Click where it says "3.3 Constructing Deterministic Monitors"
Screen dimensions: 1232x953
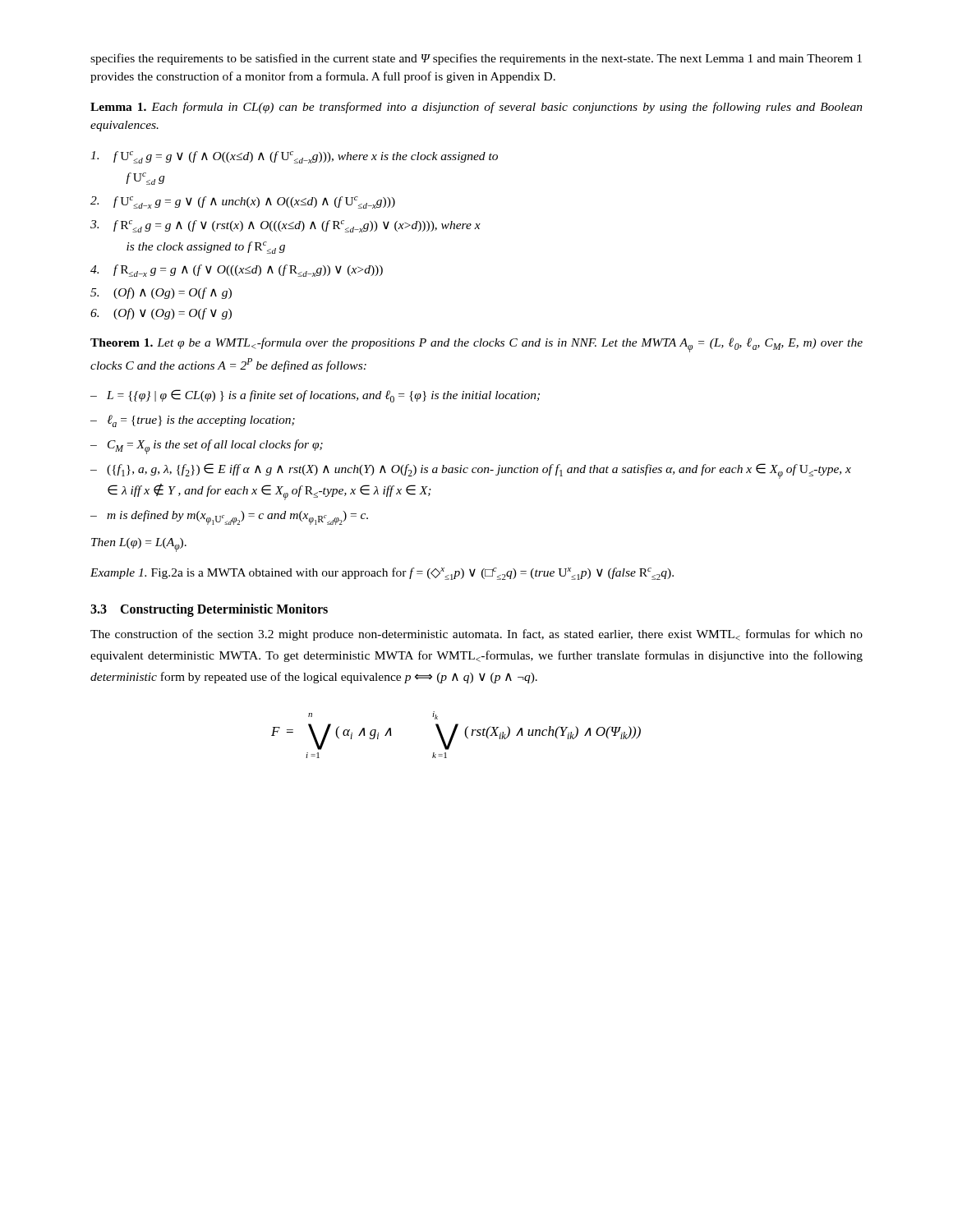coord(209,609)
